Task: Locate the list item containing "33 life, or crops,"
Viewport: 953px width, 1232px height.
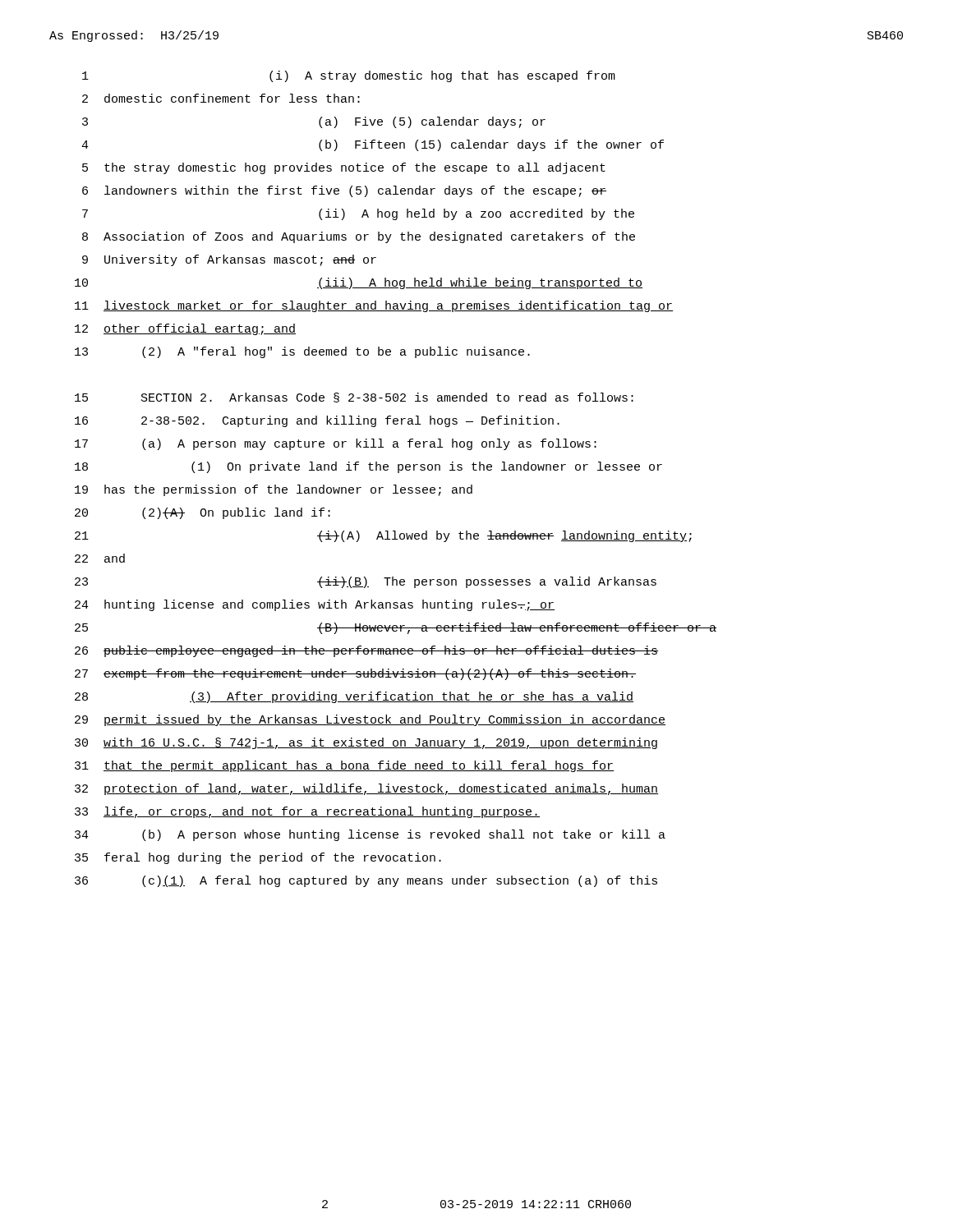Action: pos(476,813)
